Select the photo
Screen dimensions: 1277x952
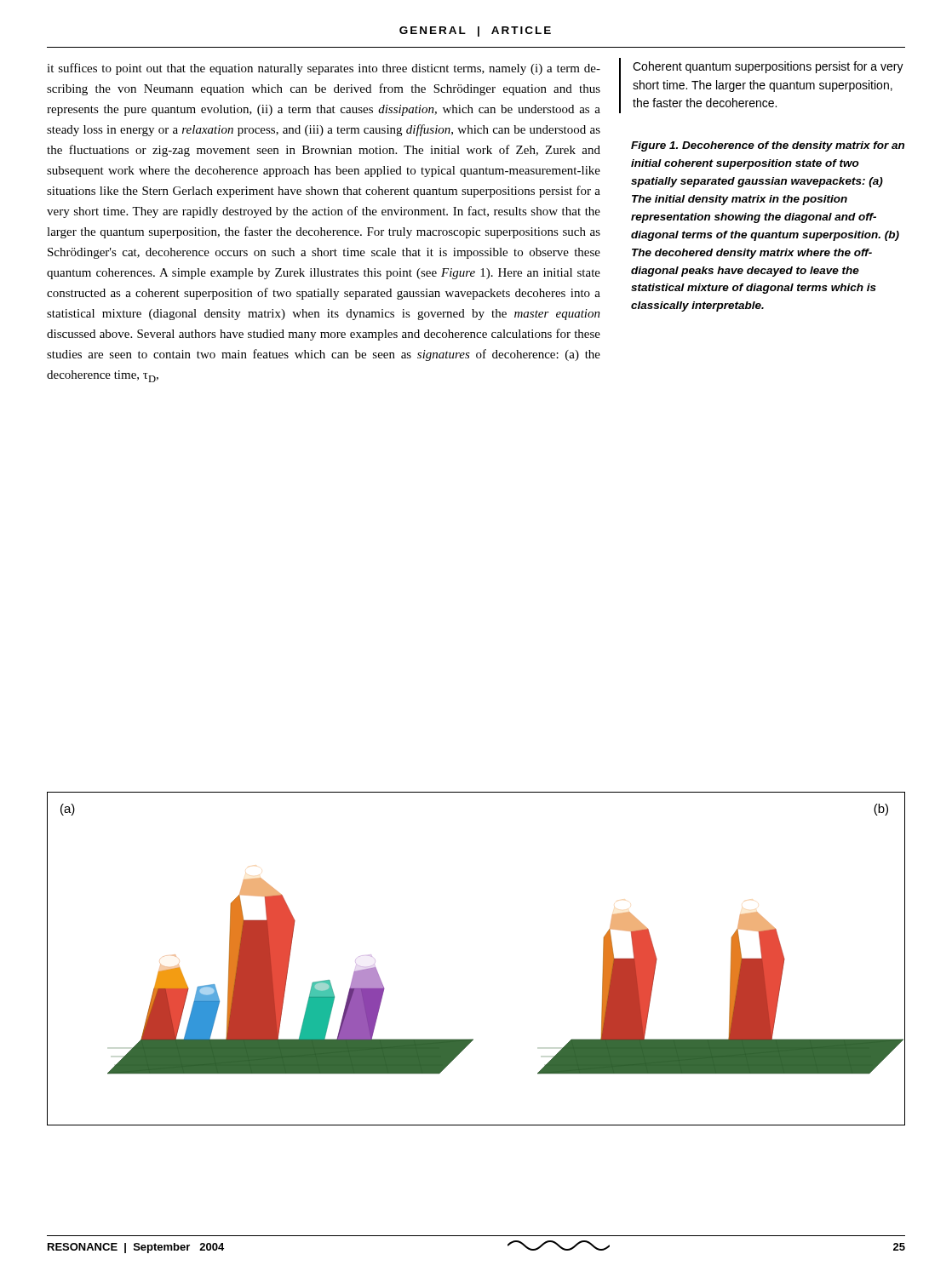476,959
